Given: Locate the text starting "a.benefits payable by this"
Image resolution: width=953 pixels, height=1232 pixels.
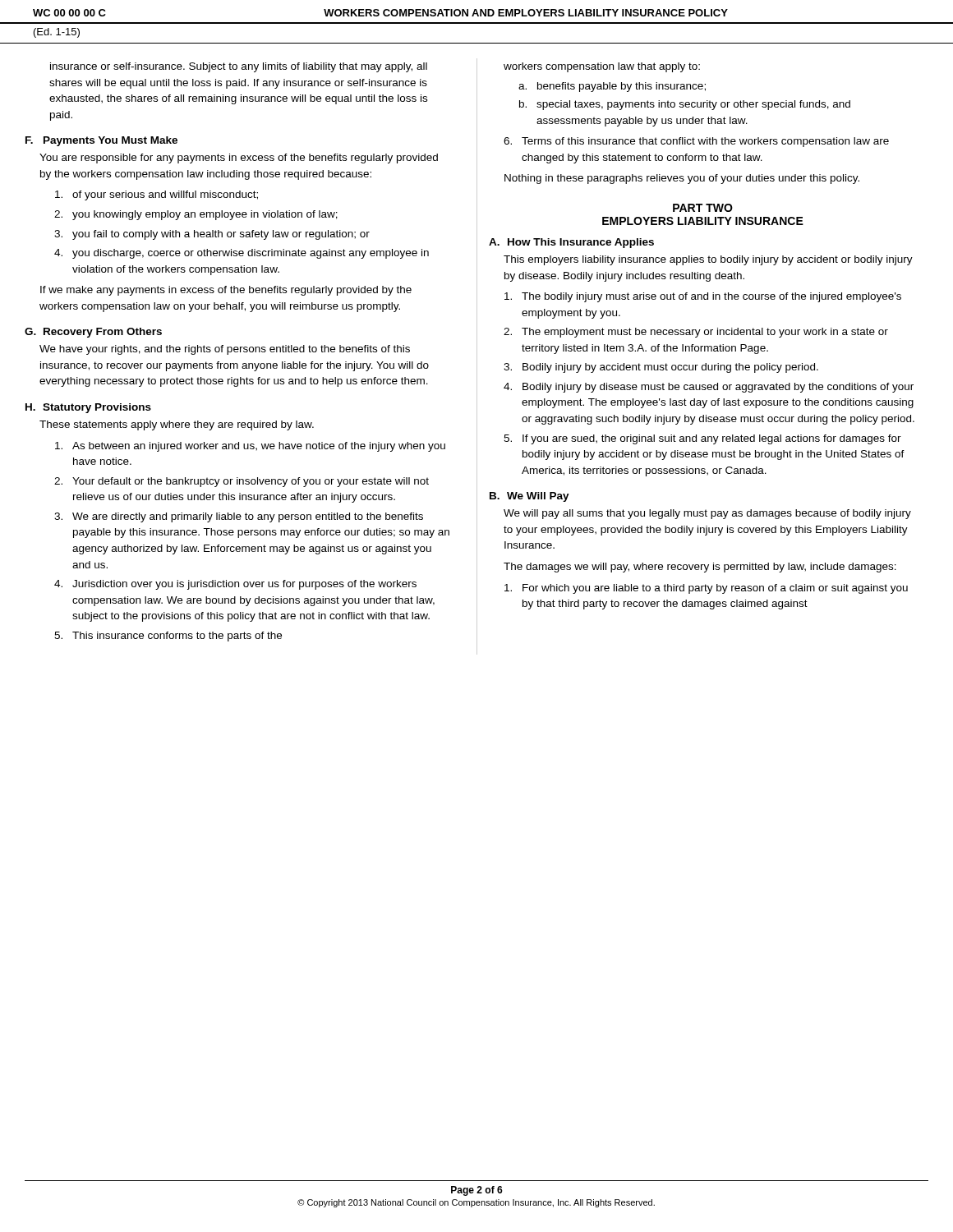Looking at the screenshot, I should click(x=613, y=86).
